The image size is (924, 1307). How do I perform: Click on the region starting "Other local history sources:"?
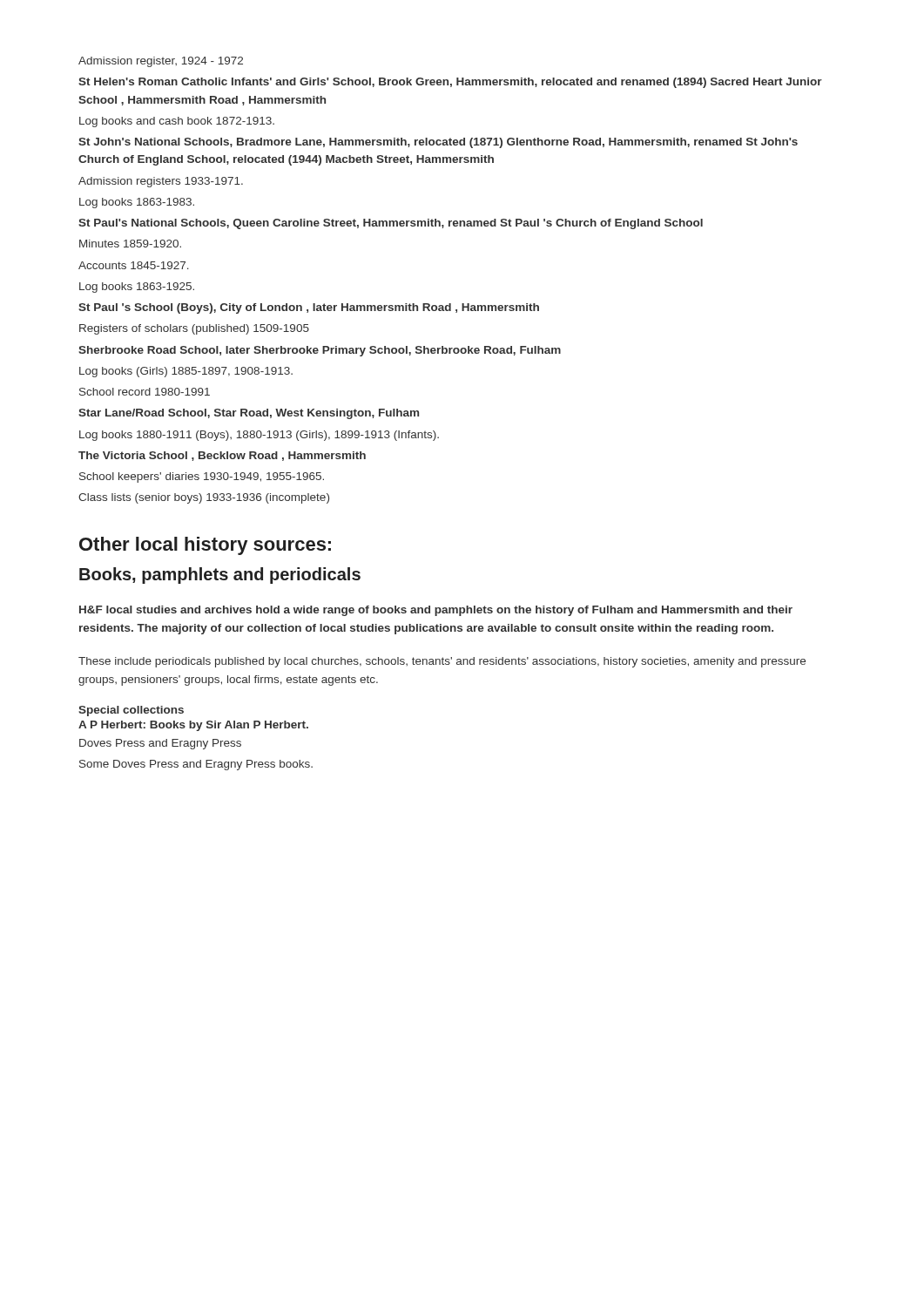tap(206, 544)
